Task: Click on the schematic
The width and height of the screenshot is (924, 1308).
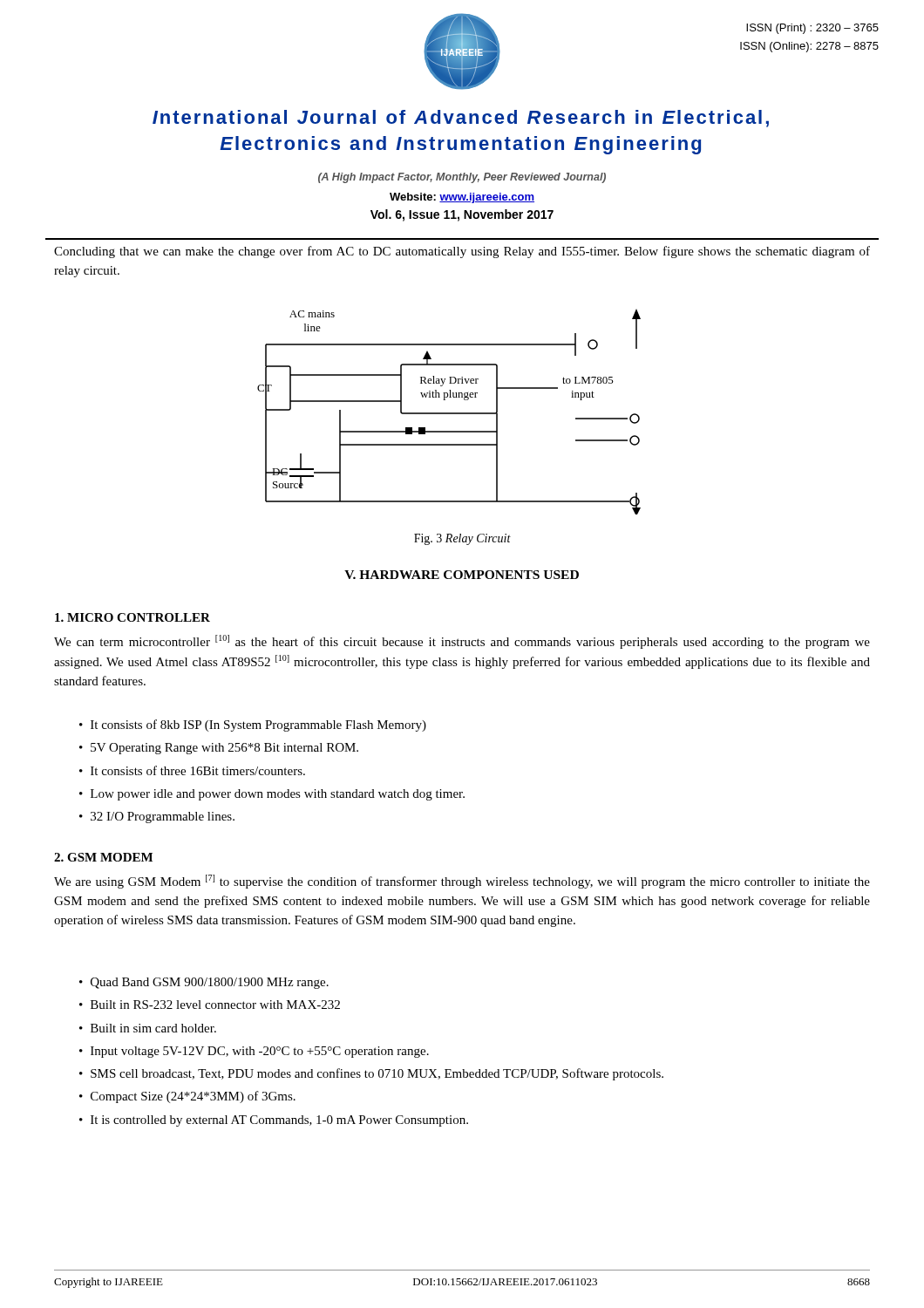Action: 462,407
